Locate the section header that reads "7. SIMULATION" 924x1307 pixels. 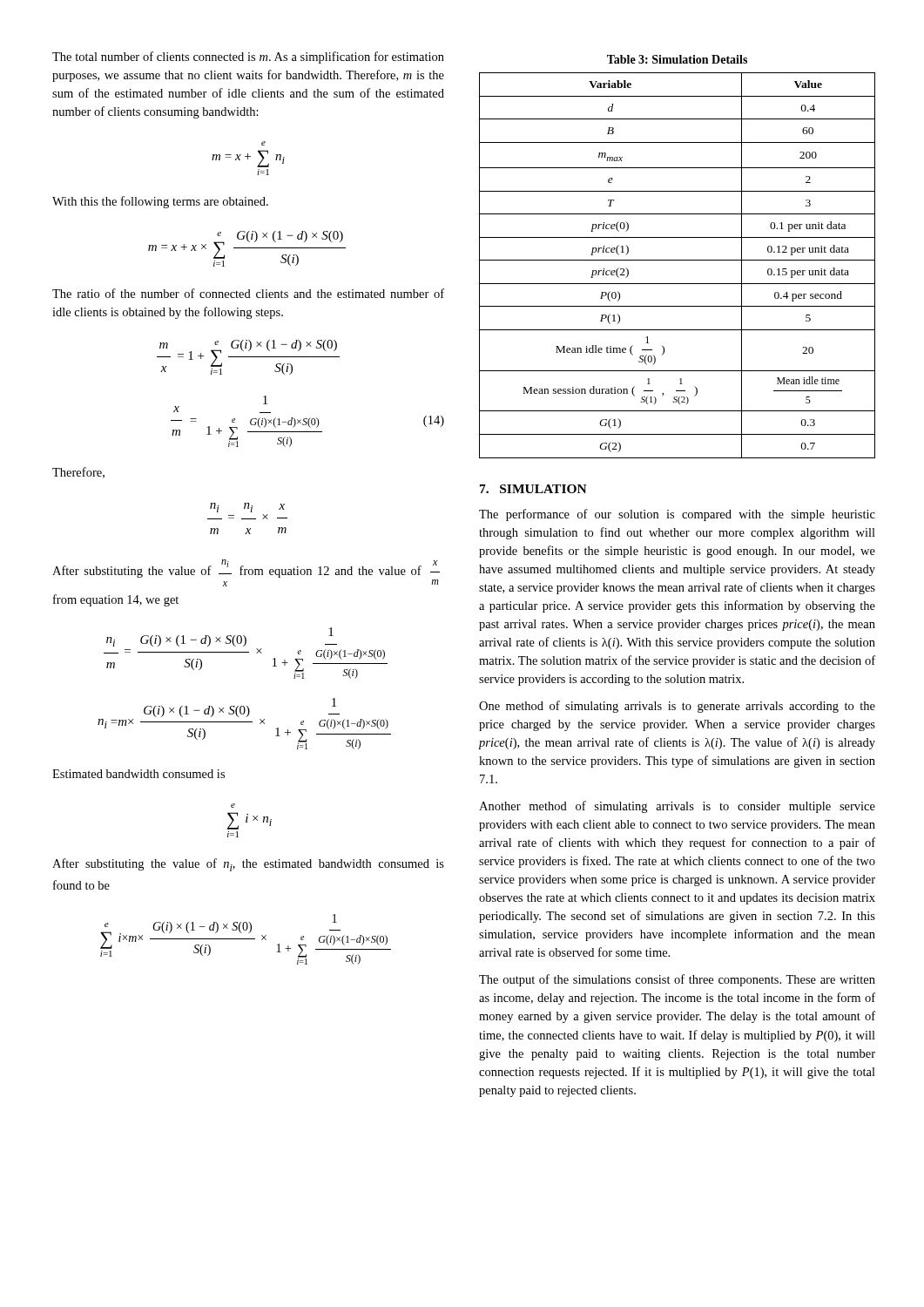[533, 489]
